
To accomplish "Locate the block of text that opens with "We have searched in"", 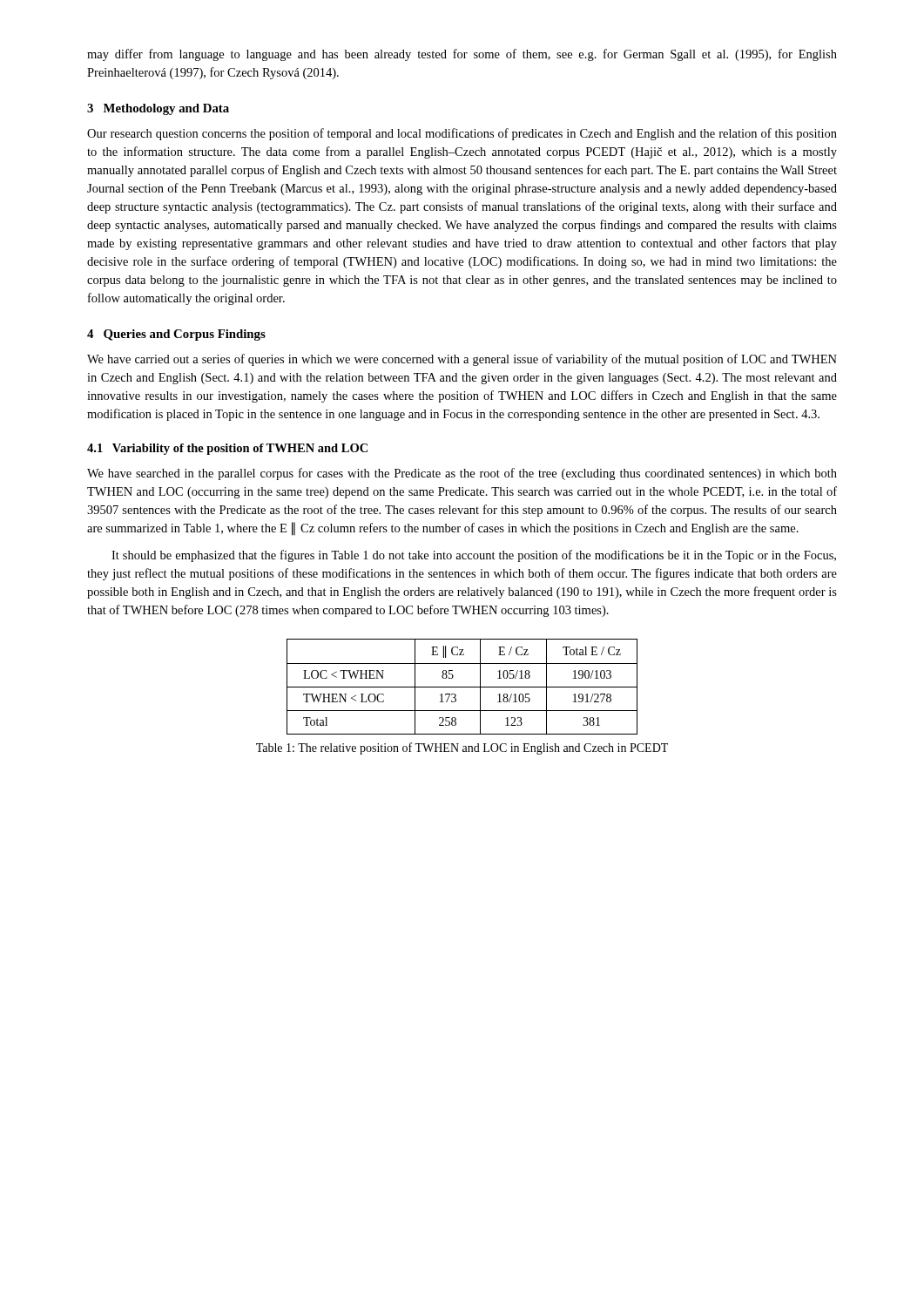I will click(x=462, y=501).
